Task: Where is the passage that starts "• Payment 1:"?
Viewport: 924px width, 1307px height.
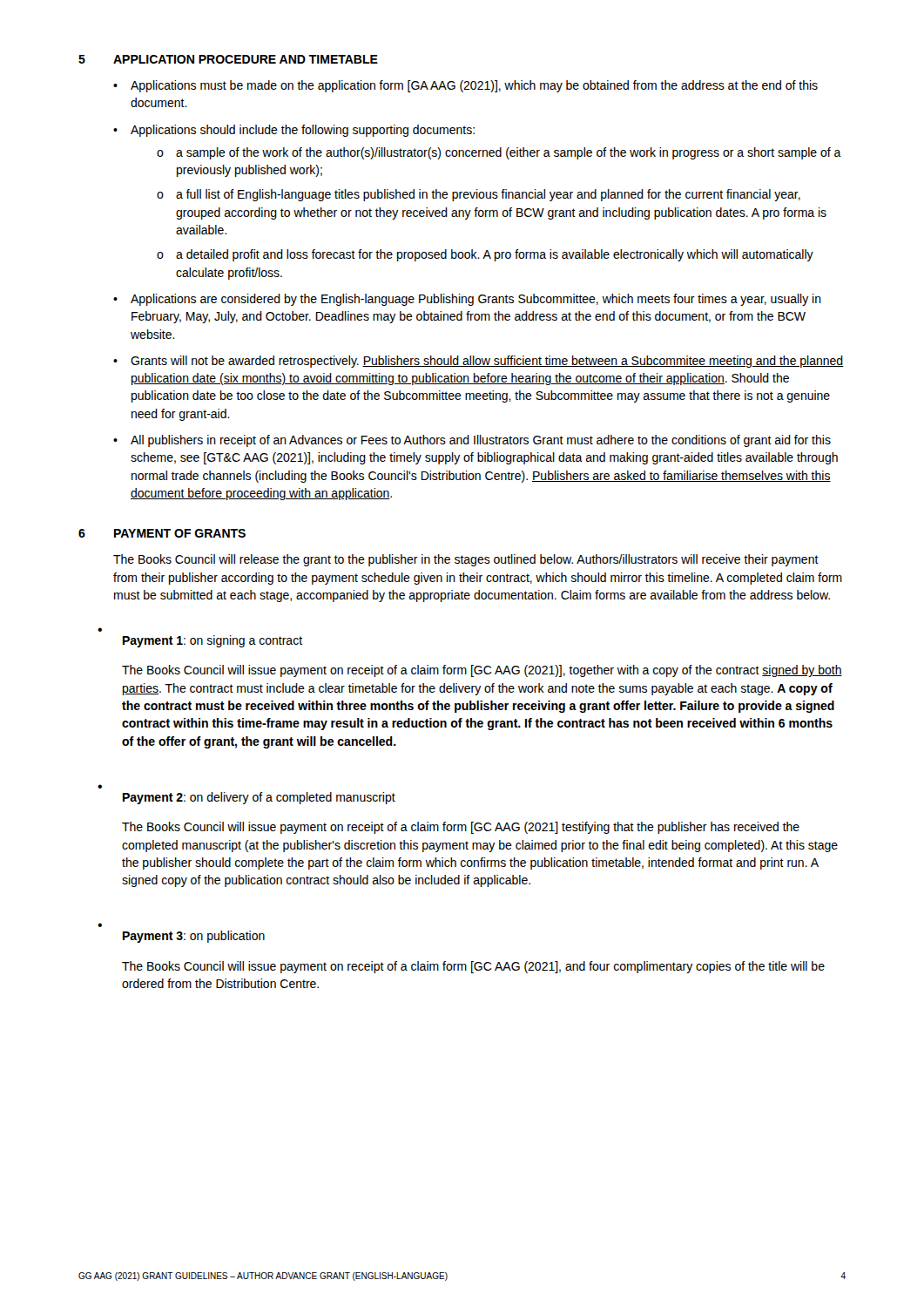Action: pyautogui.click(x=472, y=691)
